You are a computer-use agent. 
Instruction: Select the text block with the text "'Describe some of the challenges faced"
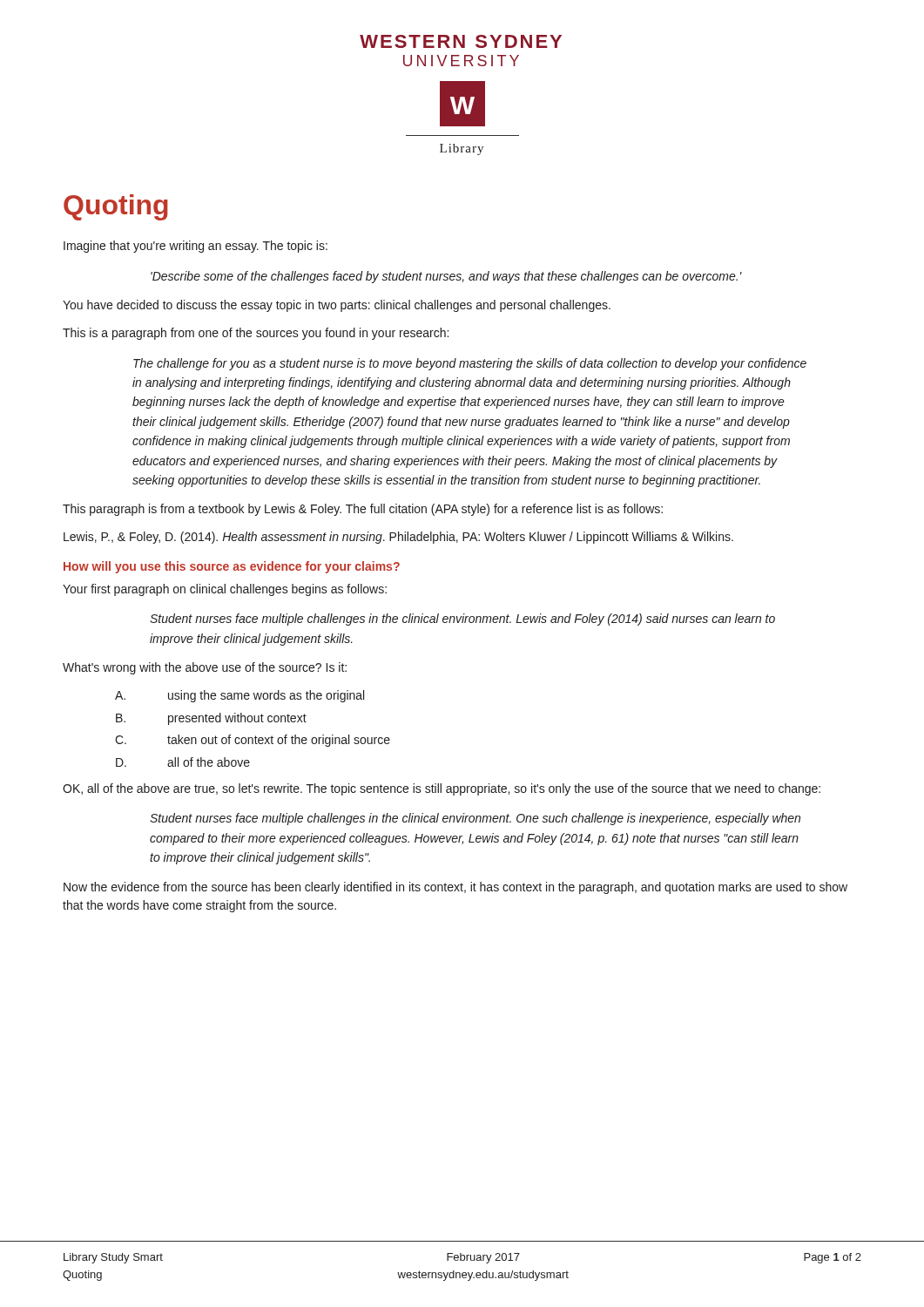(x=446, y=276)
